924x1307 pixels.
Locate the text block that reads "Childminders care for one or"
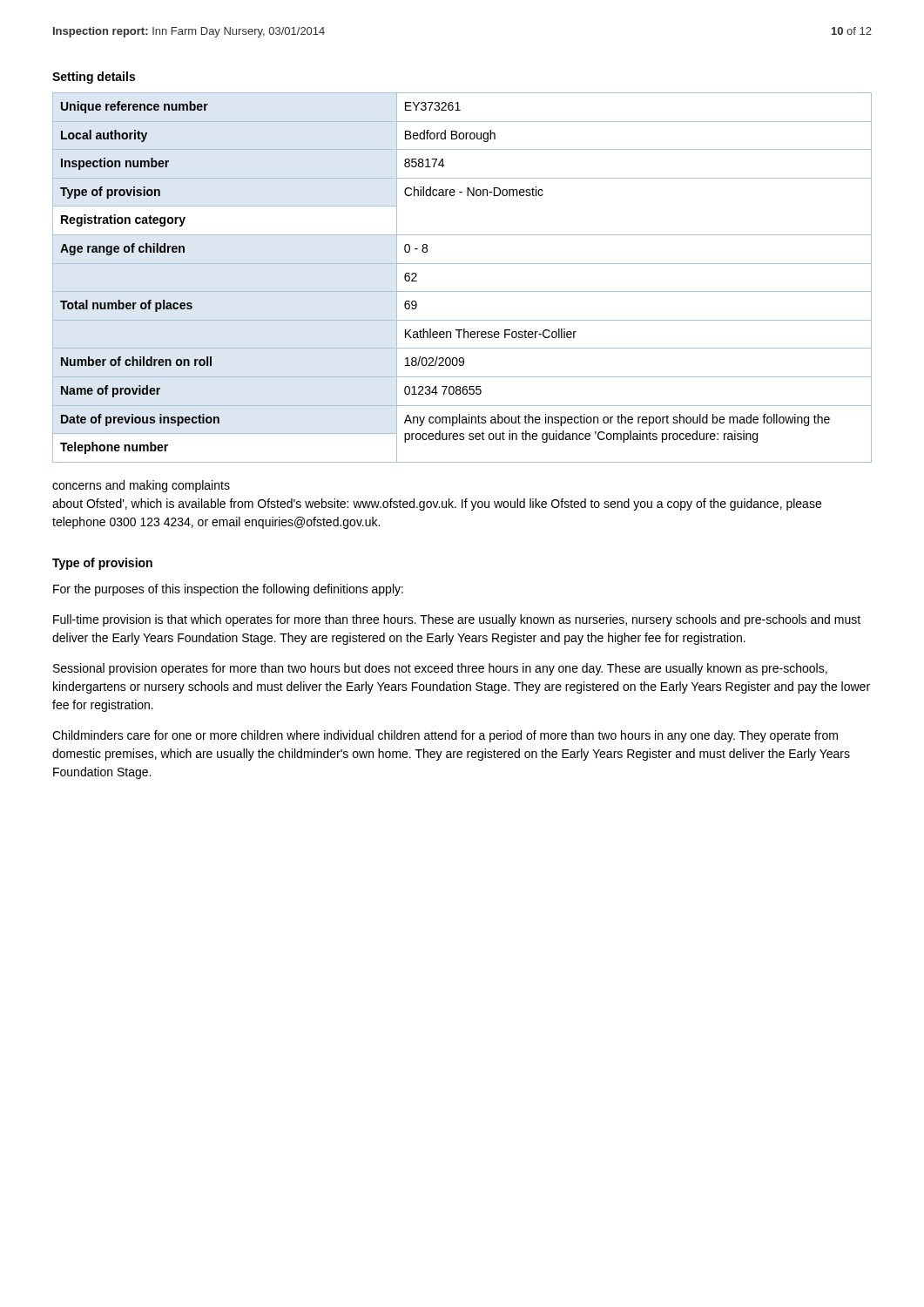click(x=451, y=753)
